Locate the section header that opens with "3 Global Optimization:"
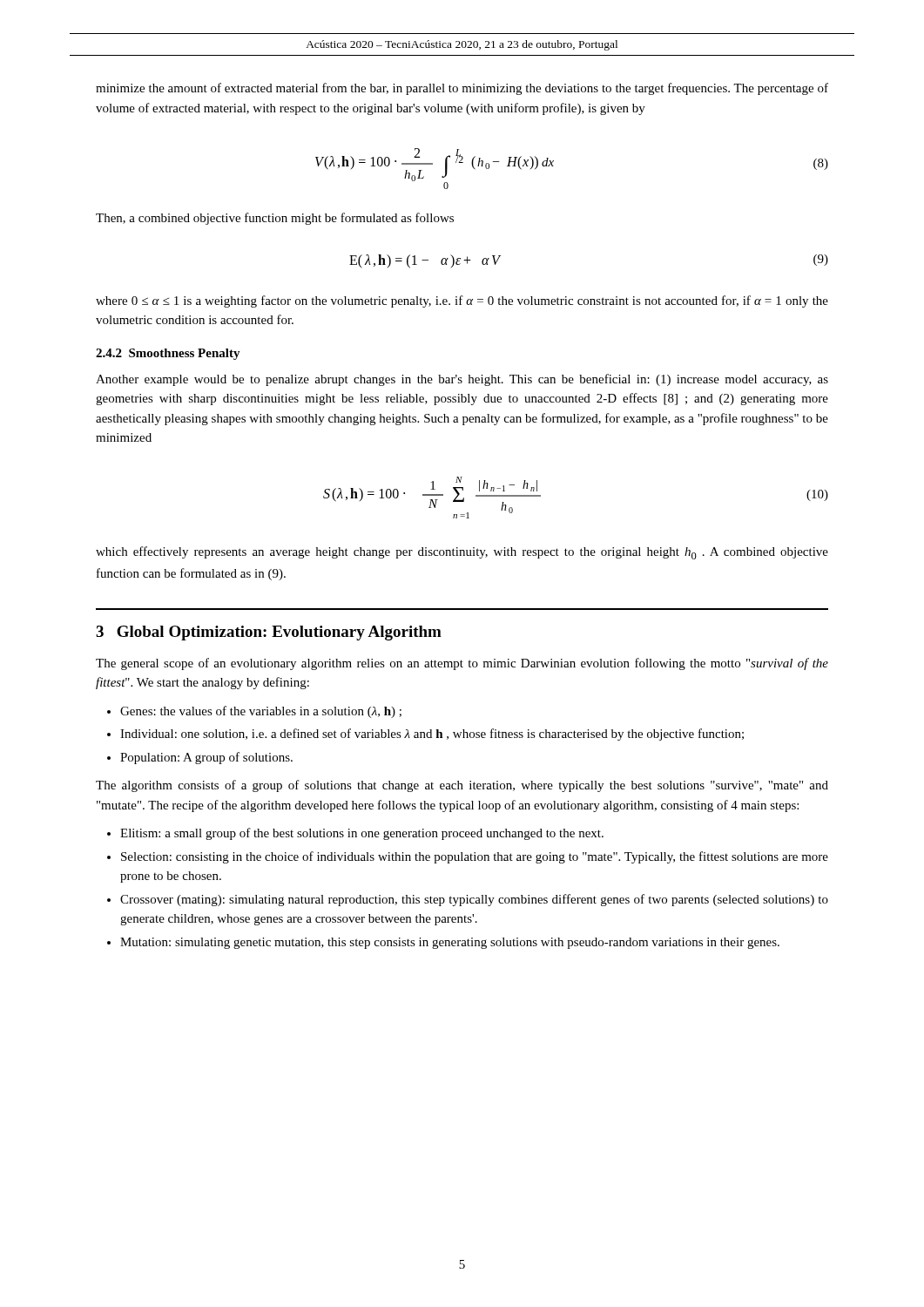Image resolution: width=924 pixels, height=1307 pixels. (x=269, y=631)
